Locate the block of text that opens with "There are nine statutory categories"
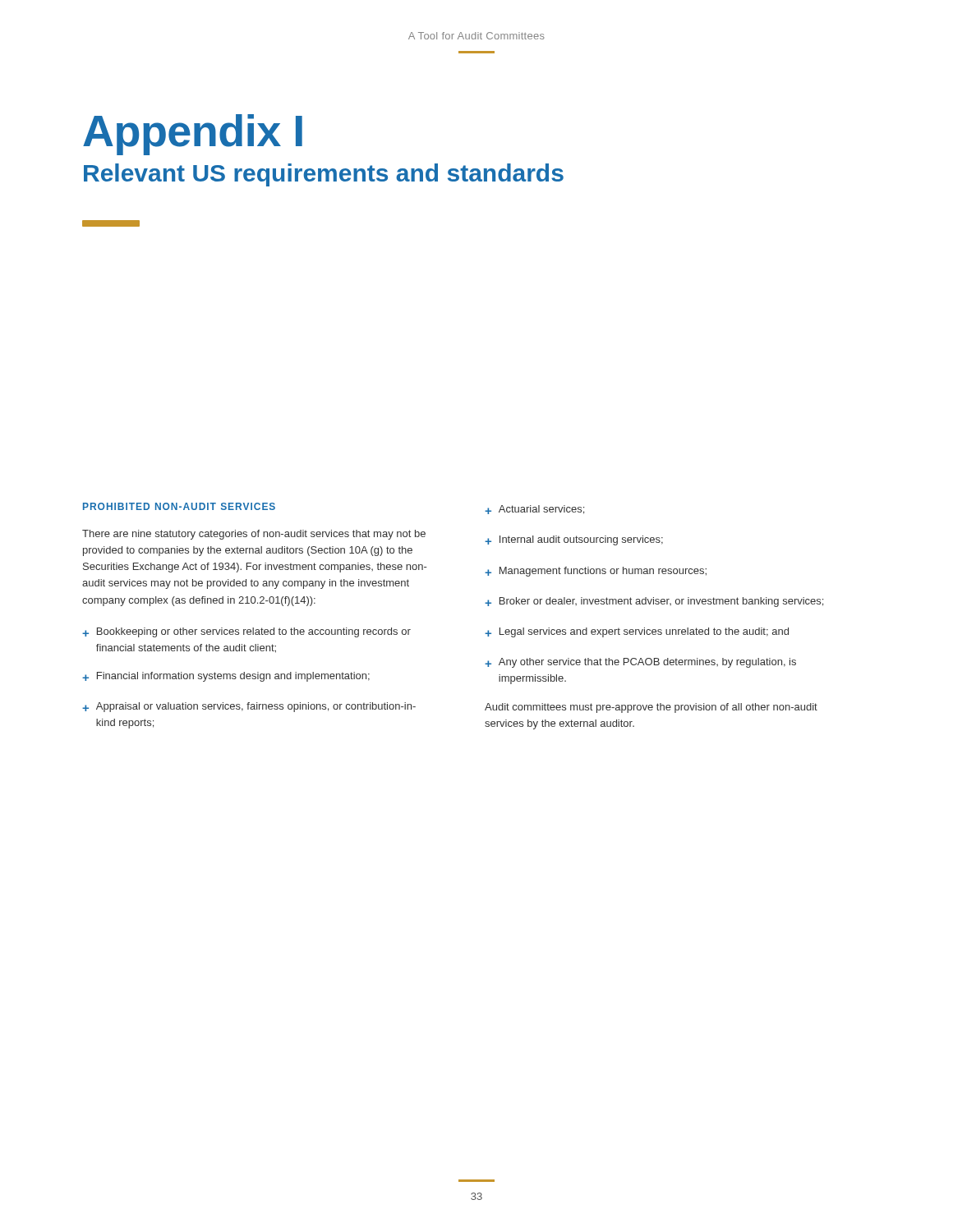This screenshot has height=1232, width=953. 255,567
